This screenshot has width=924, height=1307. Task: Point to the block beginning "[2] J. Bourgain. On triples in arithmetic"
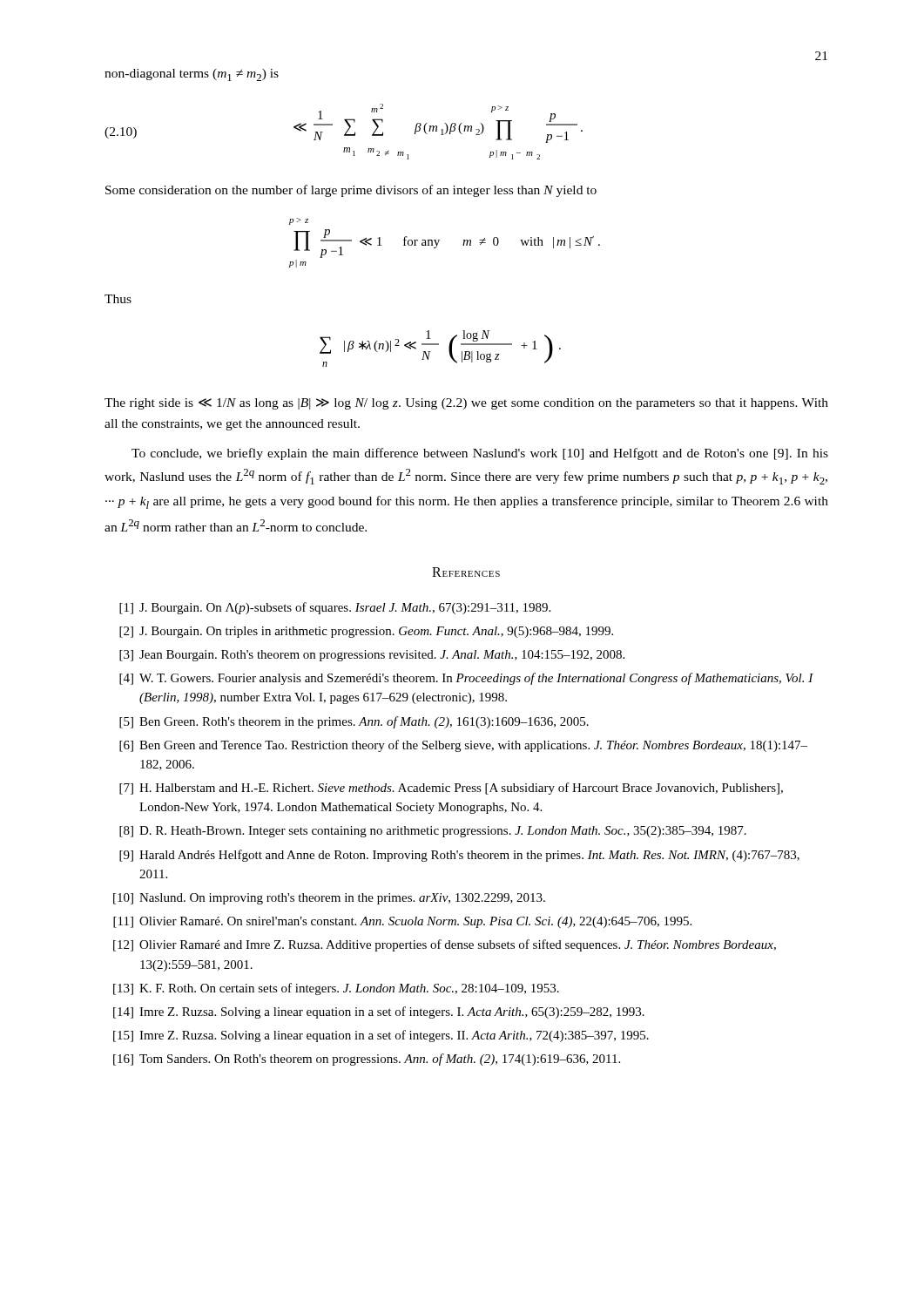click(466, 631)
